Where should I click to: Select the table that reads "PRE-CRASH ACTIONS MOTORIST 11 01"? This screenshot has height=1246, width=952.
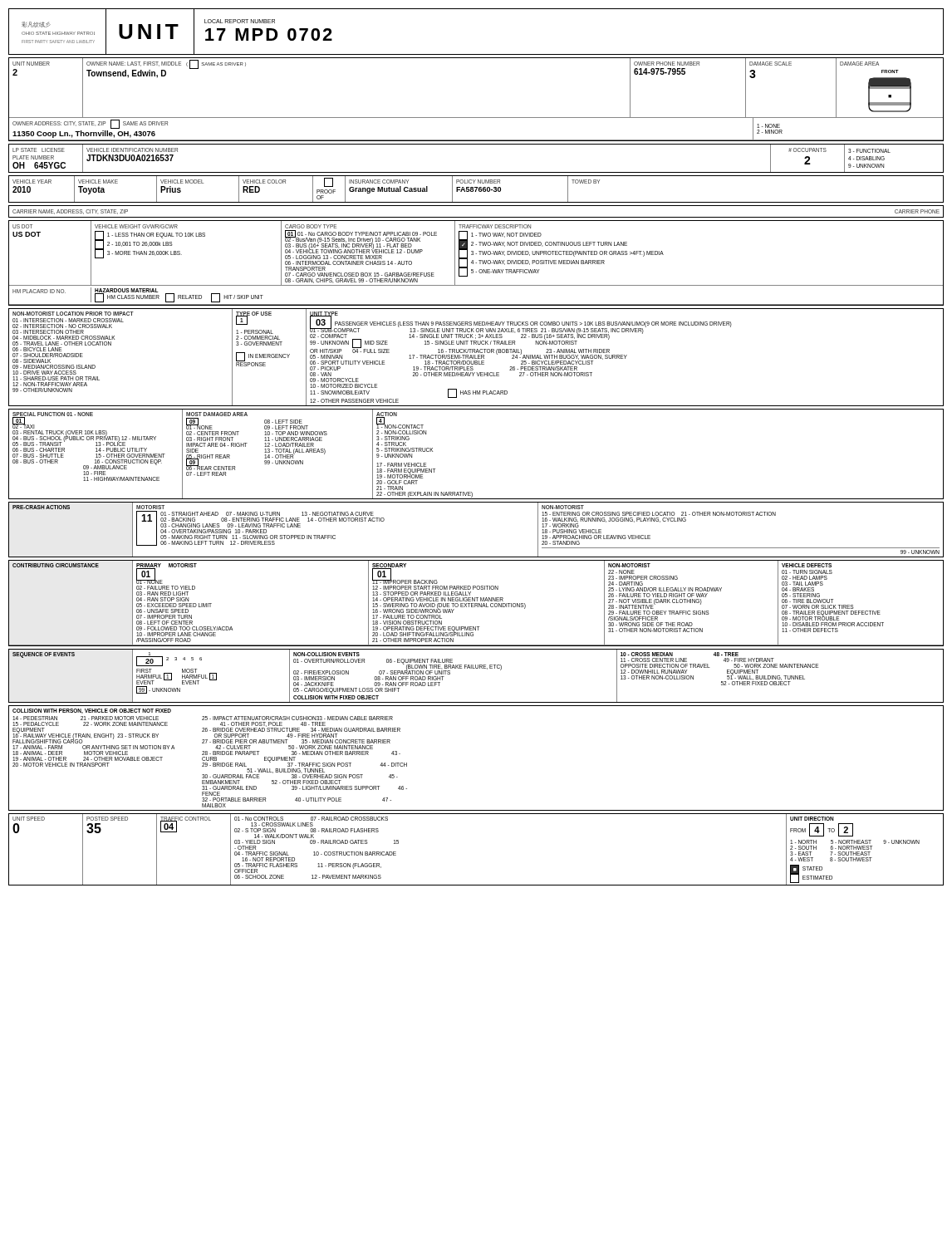tap(476, 530)
